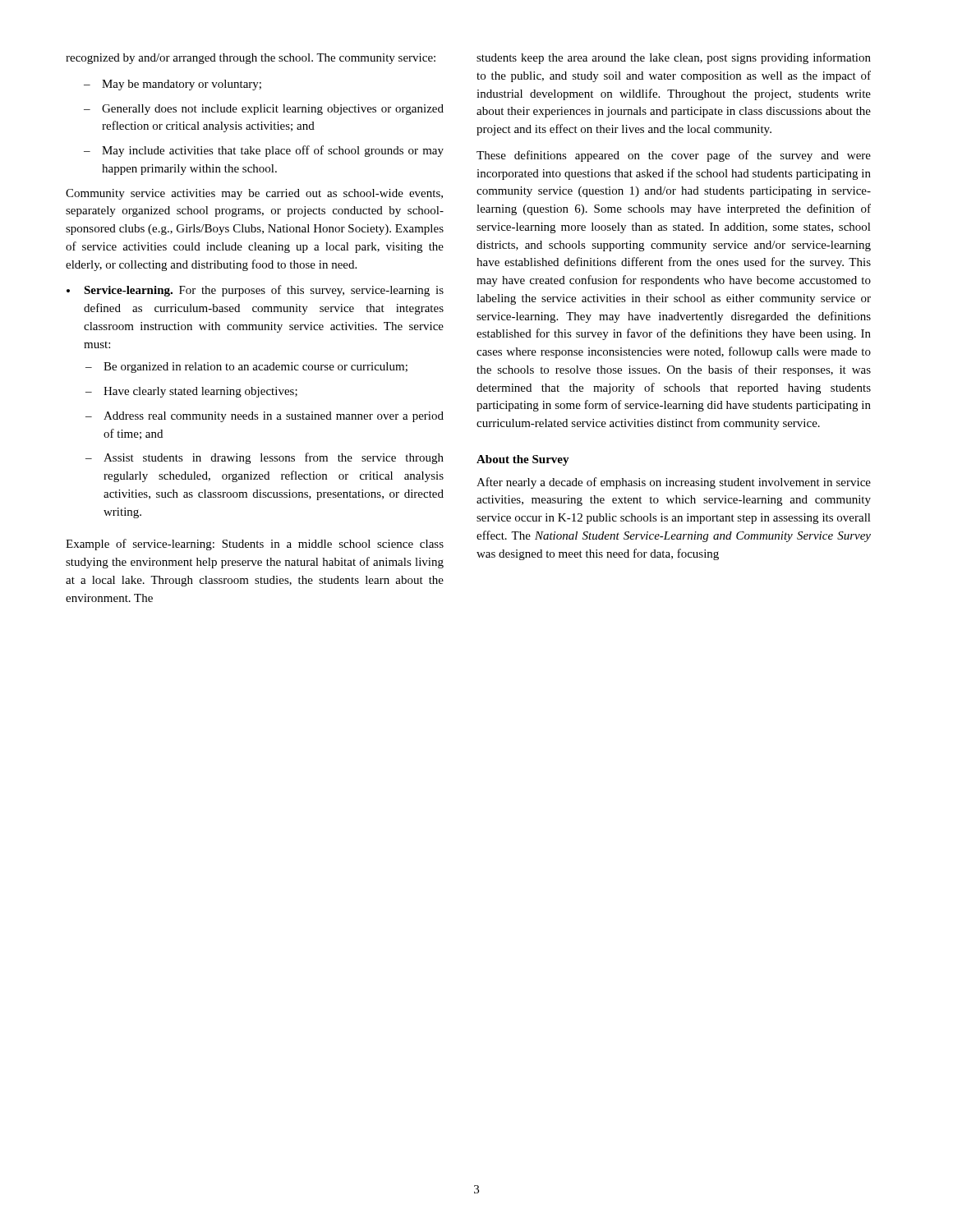Click the passage that begins "– Generally does not include explicit learning"
The image size is (953, 1232).
point(263,118)
